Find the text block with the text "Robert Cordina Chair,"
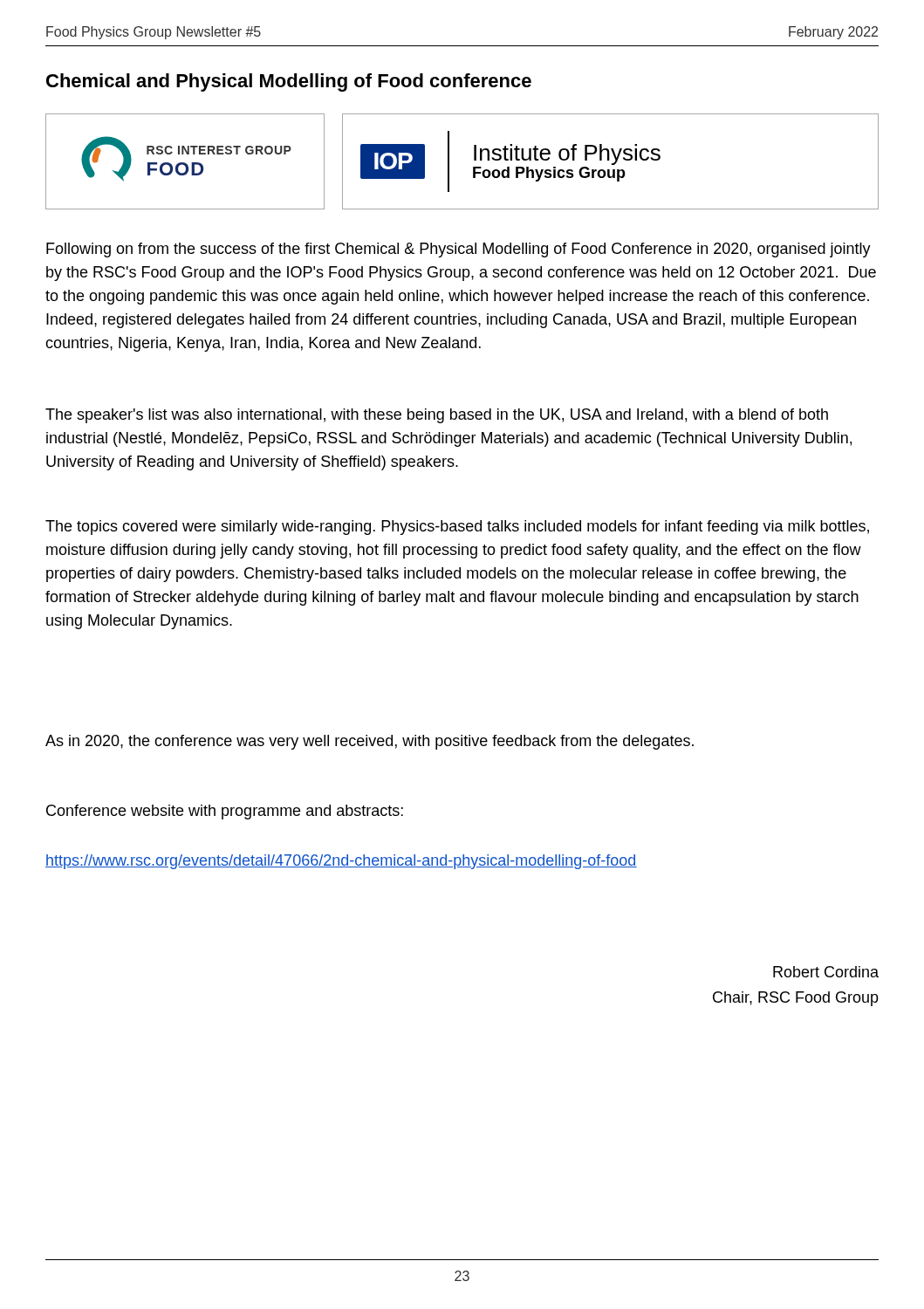 click(795, 985)
